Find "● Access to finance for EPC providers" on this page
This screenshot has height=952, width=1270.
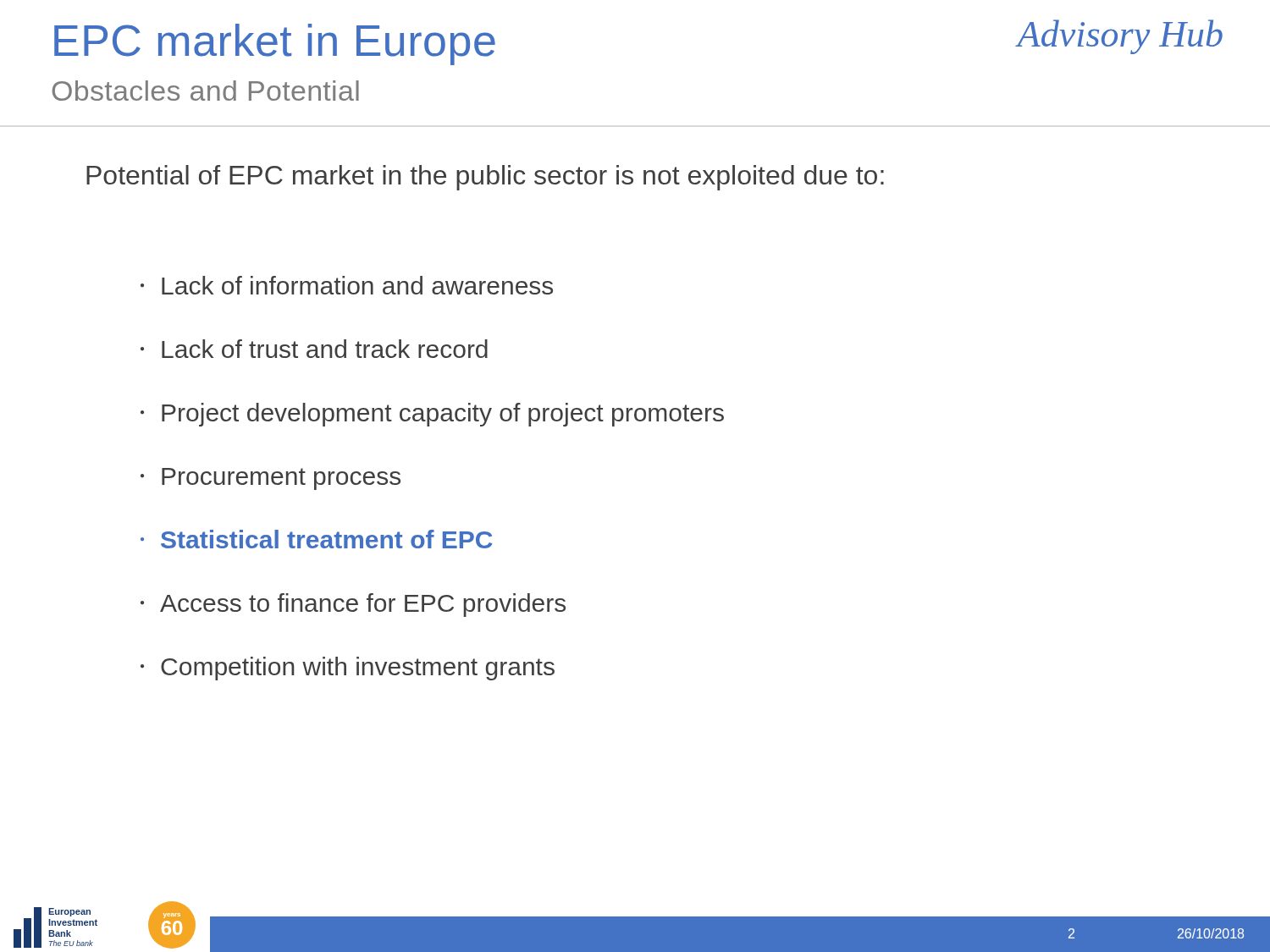[353, 604]
